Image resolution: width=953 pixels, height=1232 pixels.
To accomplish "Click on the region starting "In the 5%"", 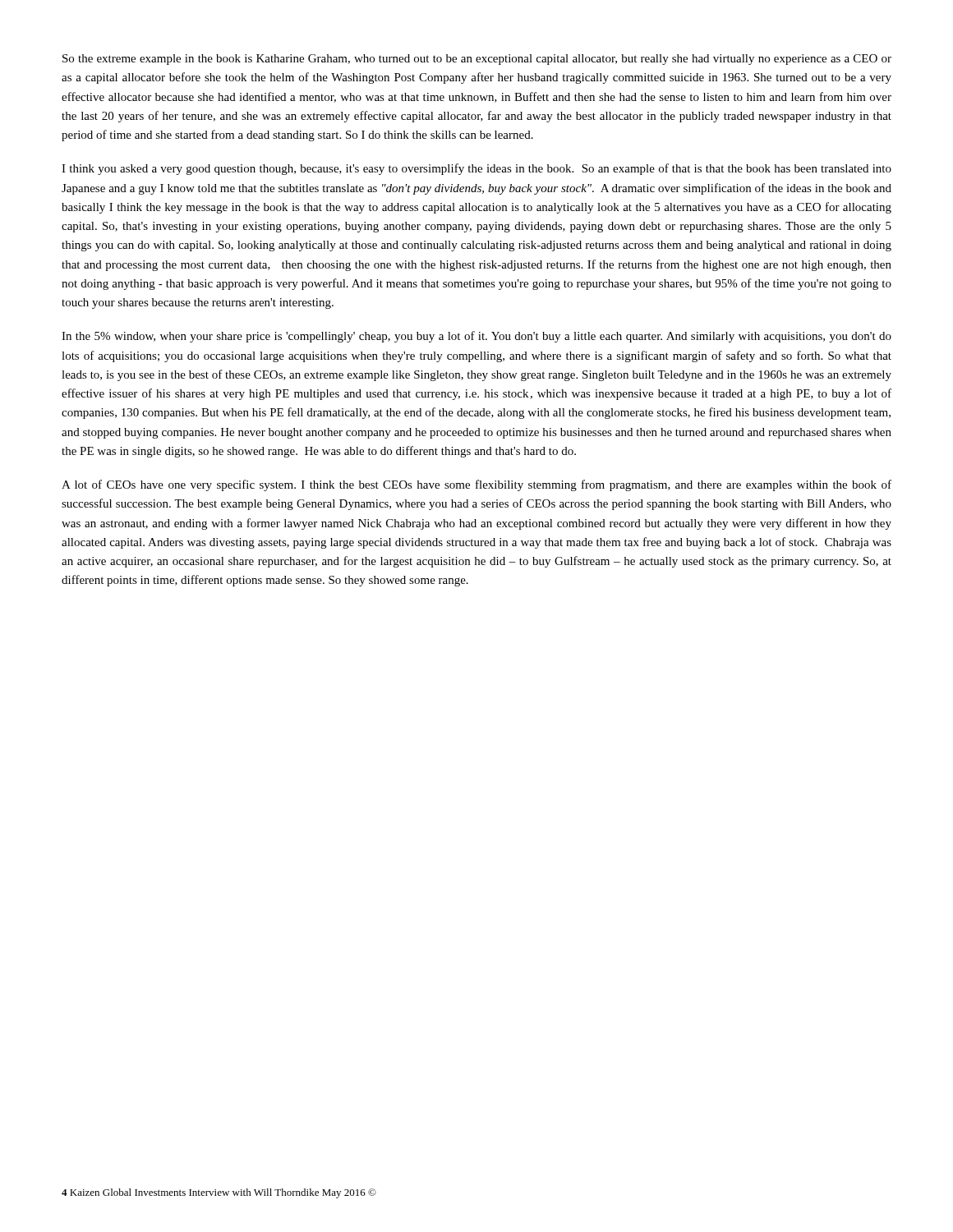I will (x=476, y=393).
